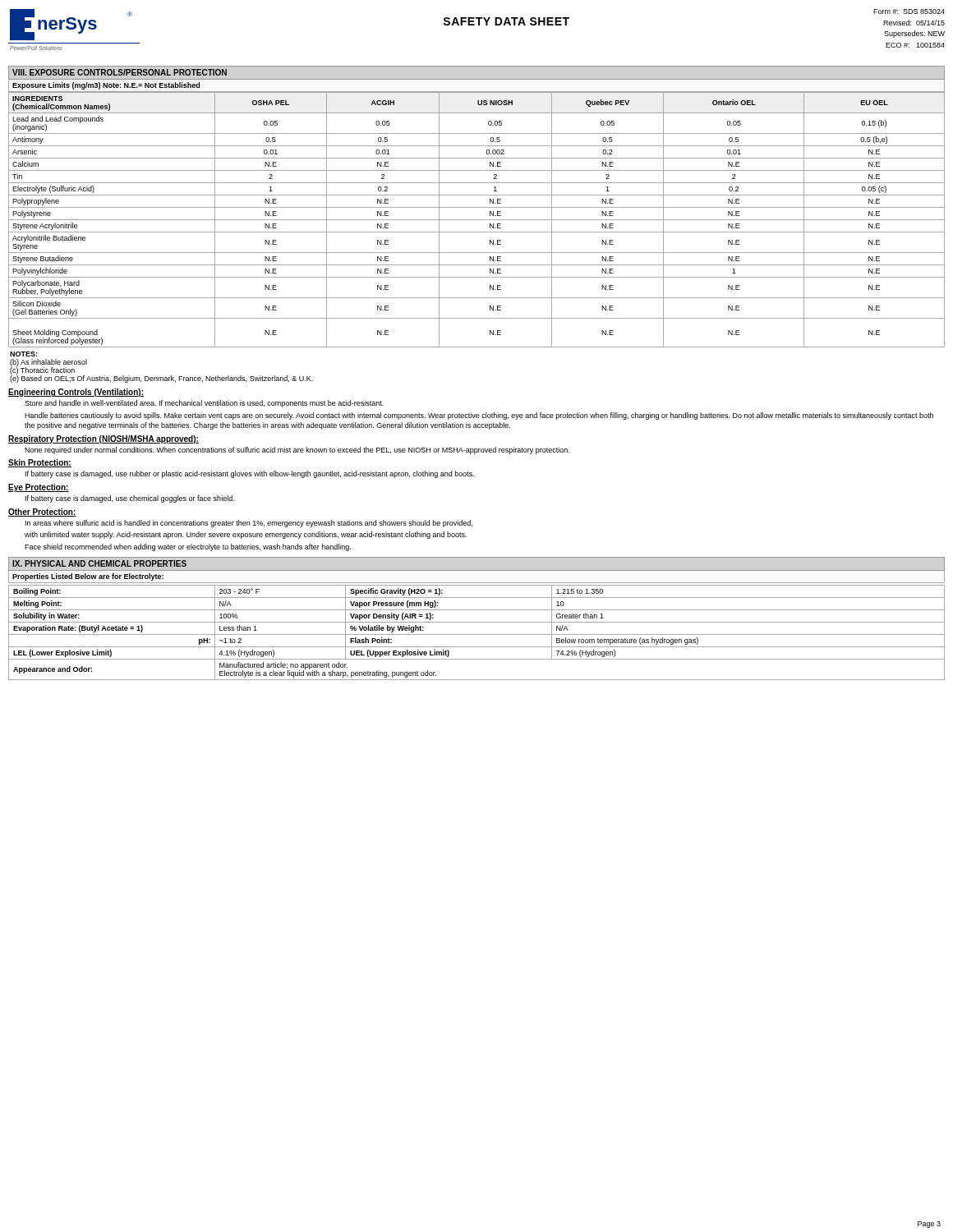The image size is (953, 1232).
Task: Locate the text block with the text "Face shield recommended"
Action: (x=188, y=547)
